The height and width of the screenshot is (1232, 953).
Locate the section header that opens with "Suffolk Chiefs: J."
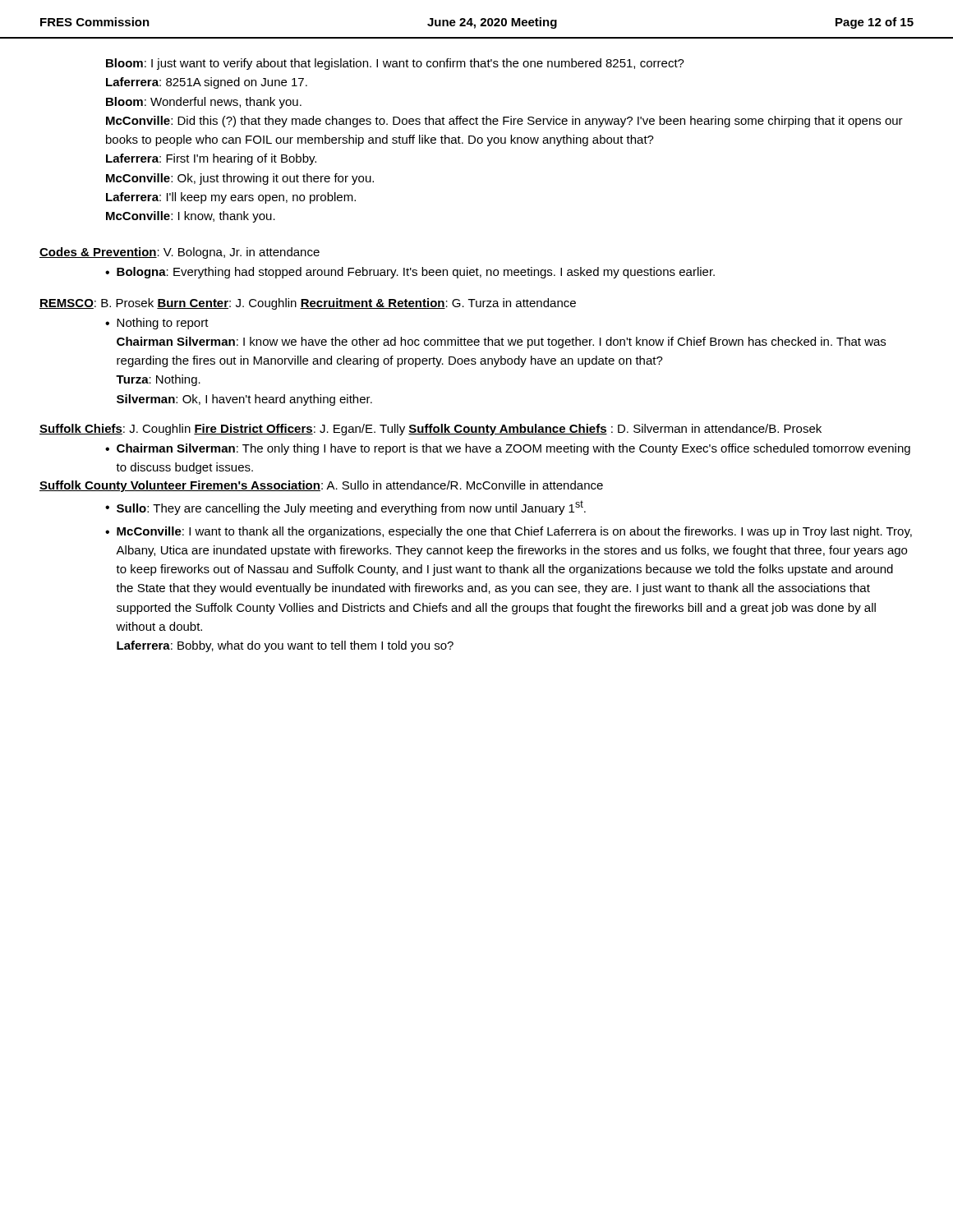point(115,428)
